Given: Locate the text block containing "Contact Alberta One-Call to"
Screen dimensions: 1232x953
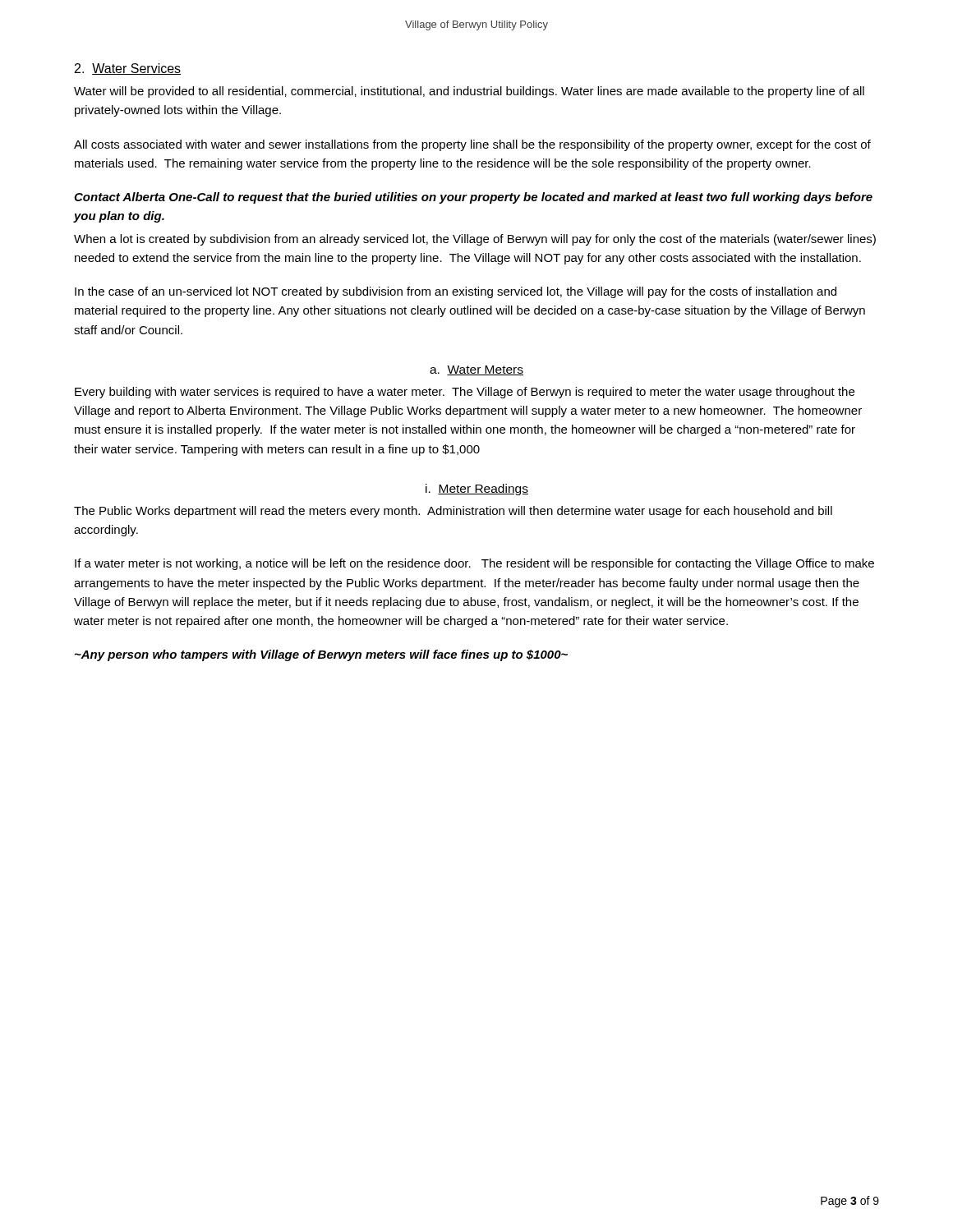Looking at the screenshot, I should (476, 227).
